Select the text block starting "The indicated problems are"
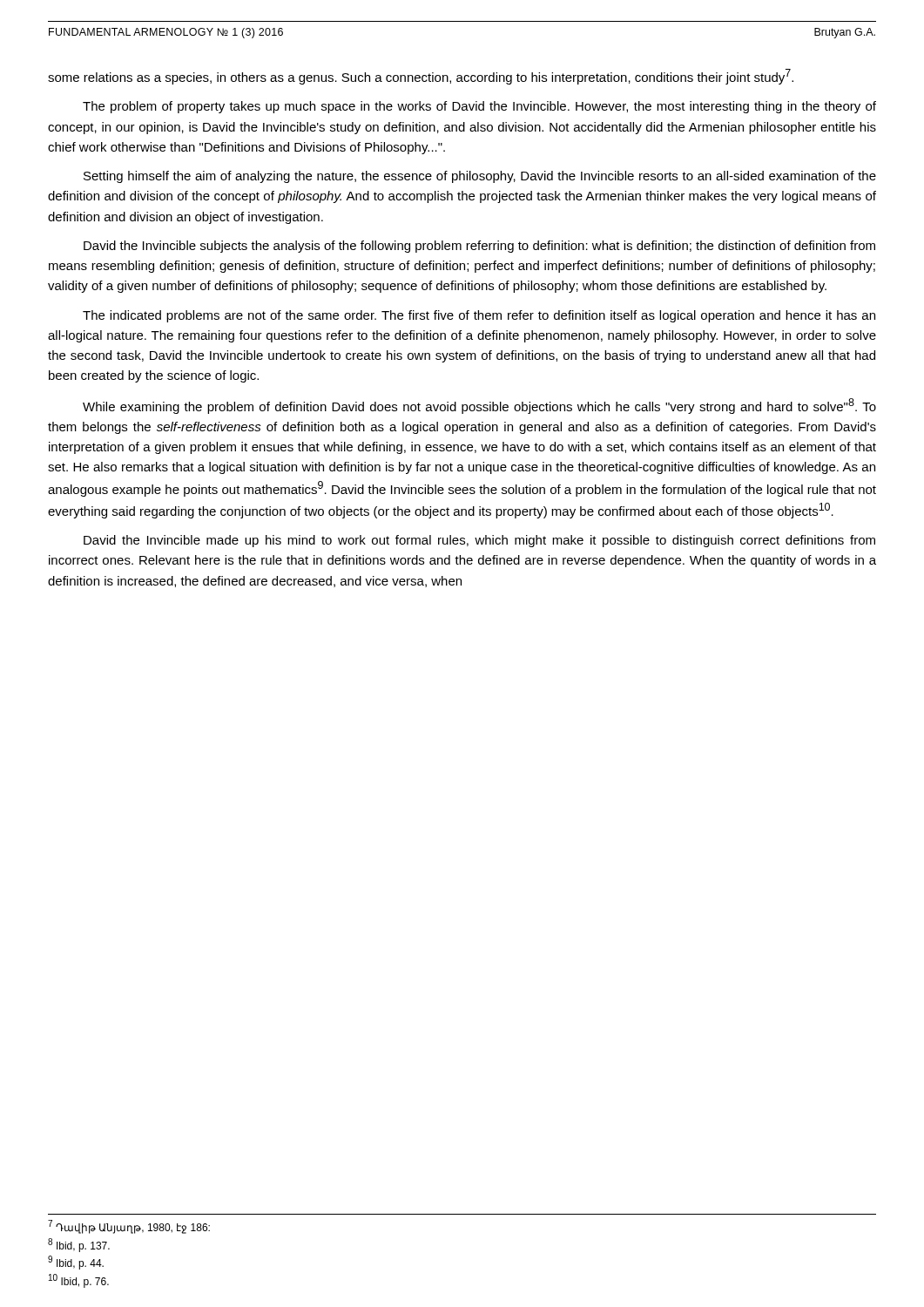Viewport: 924px width, 1307px height. click(462, 345)
